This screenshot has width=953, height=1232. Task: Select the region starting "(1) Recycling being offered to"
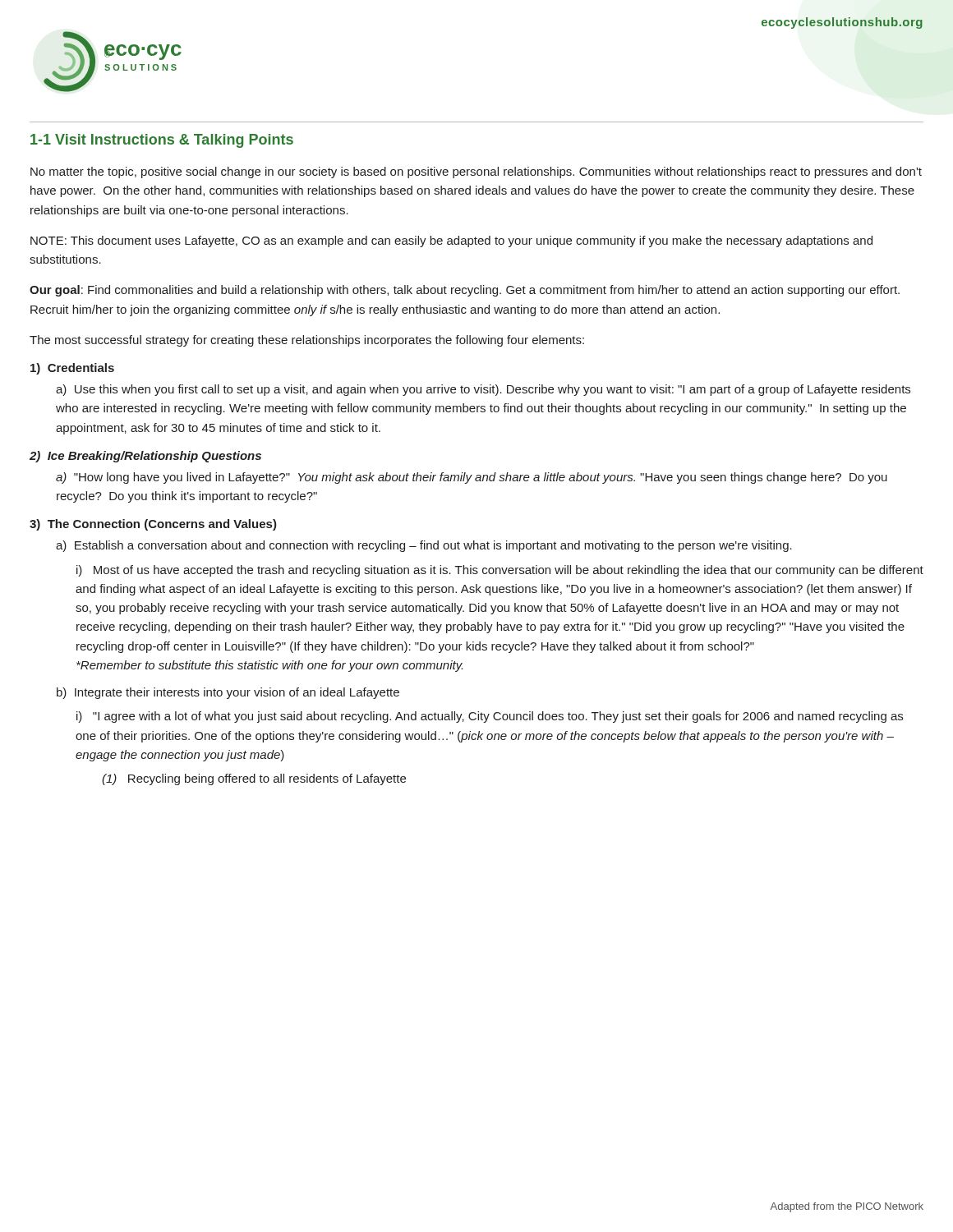254,778
